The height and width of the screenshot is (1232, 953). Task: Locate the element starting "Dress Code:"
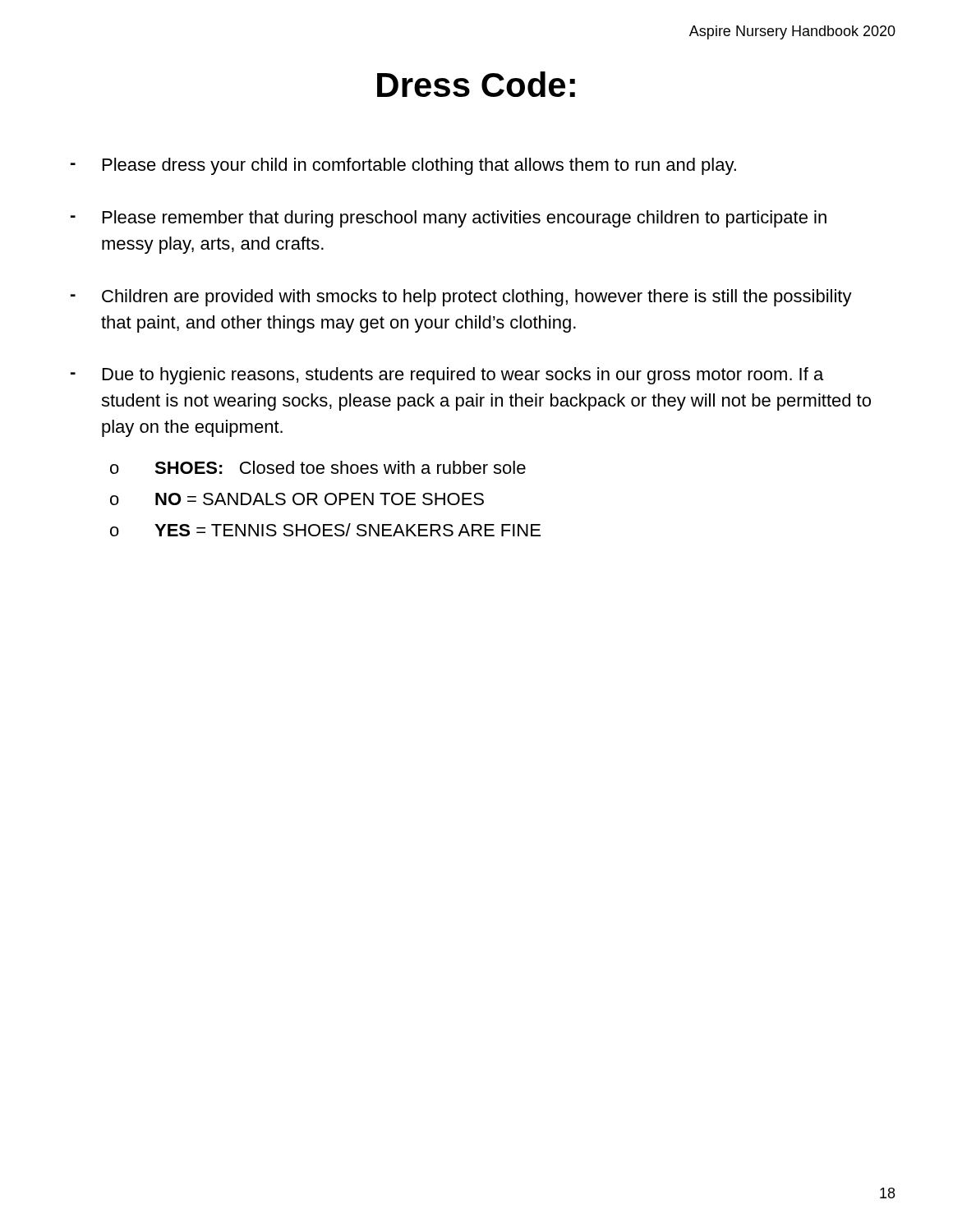pos(476,85)
